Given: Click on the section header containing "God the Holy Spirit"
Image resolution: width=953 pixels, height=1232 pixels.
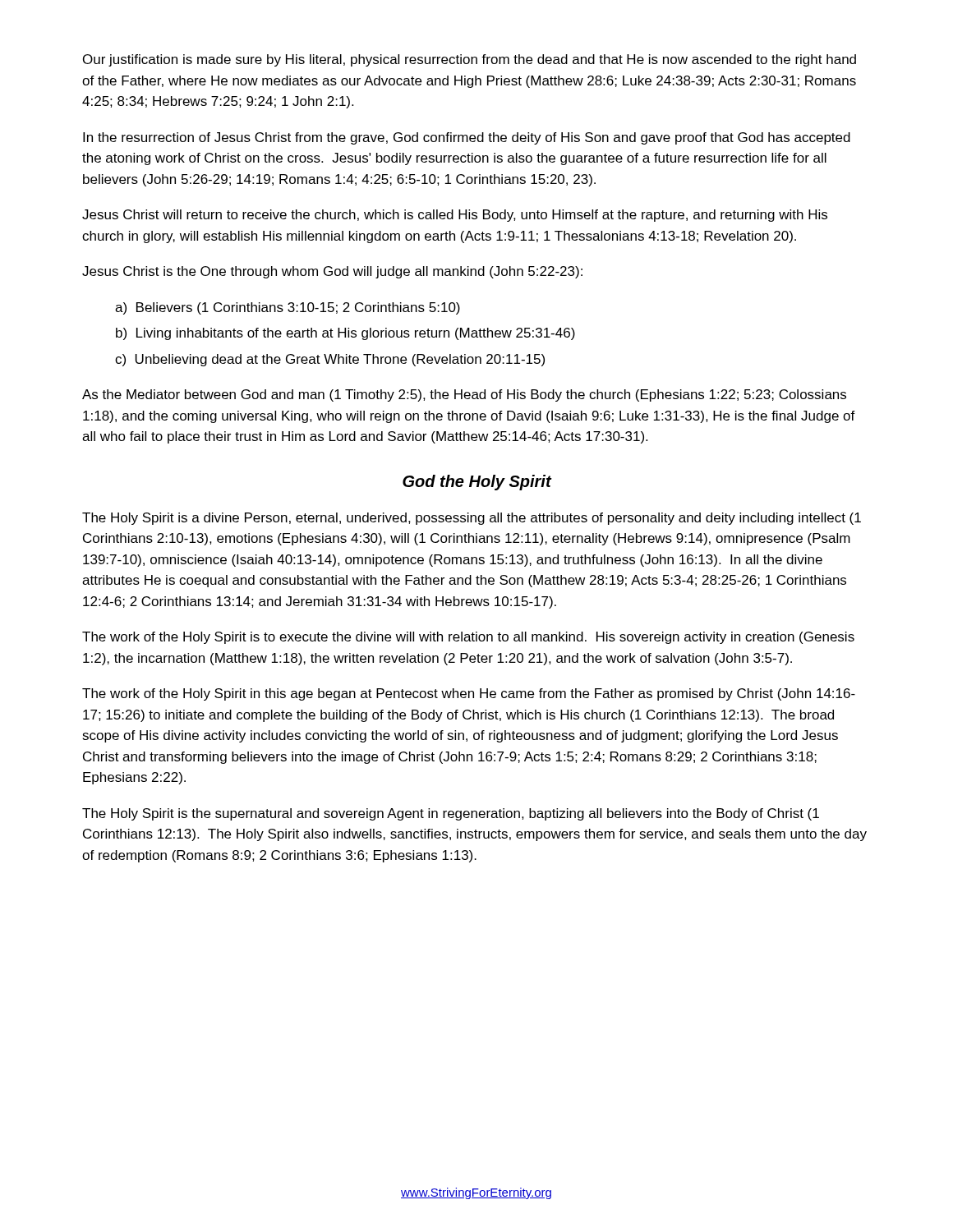Looking at the screenshot, I should click(476, 481).
